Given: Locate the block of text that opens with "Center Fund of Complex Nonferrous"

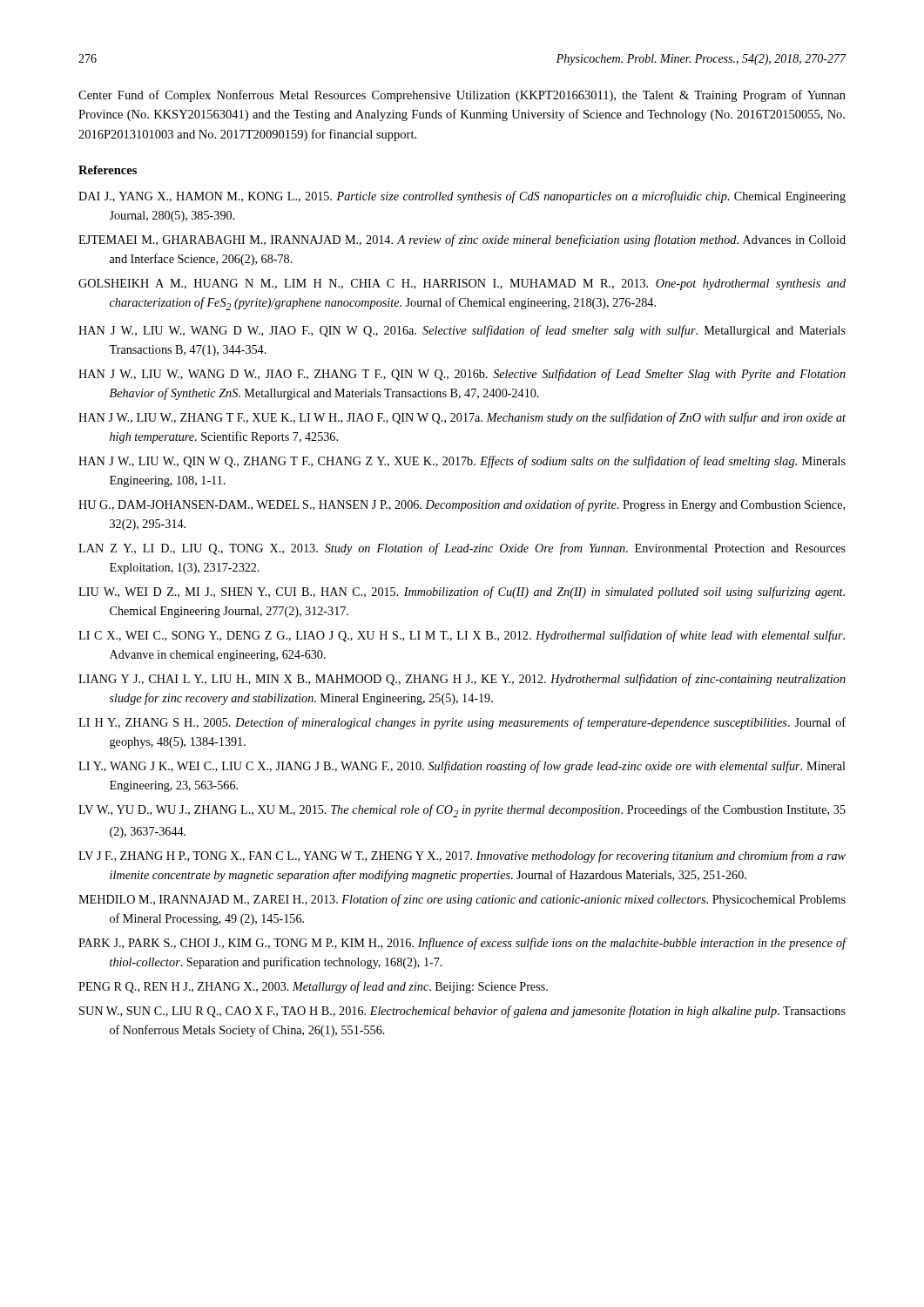Looking at the screenshot, I should tap(462, 115).
